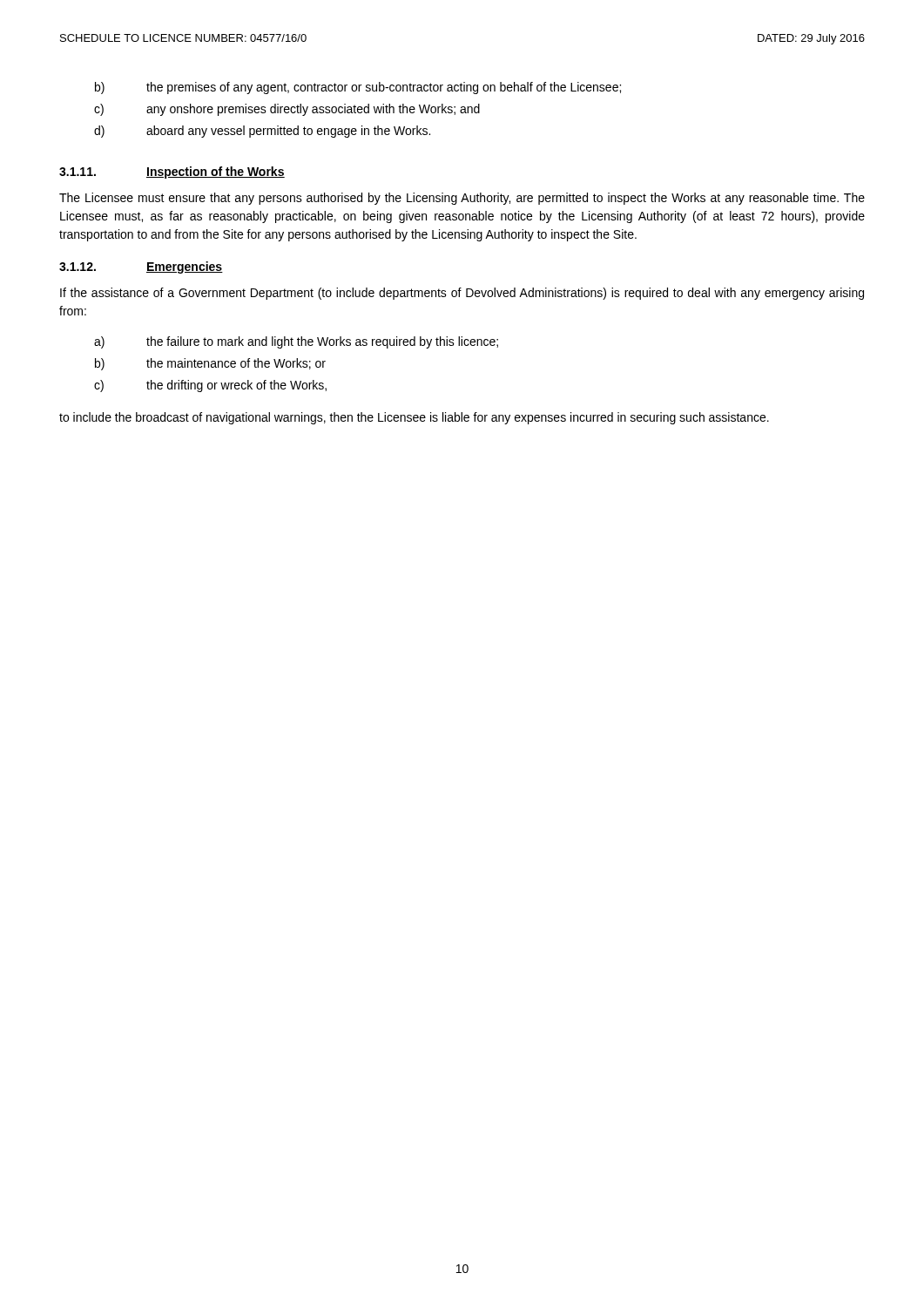The width and height of the screenshot is (924, 1307).
Task: Click on the list item that reads "b) the premises of"
Action: [x=462, y=88]
